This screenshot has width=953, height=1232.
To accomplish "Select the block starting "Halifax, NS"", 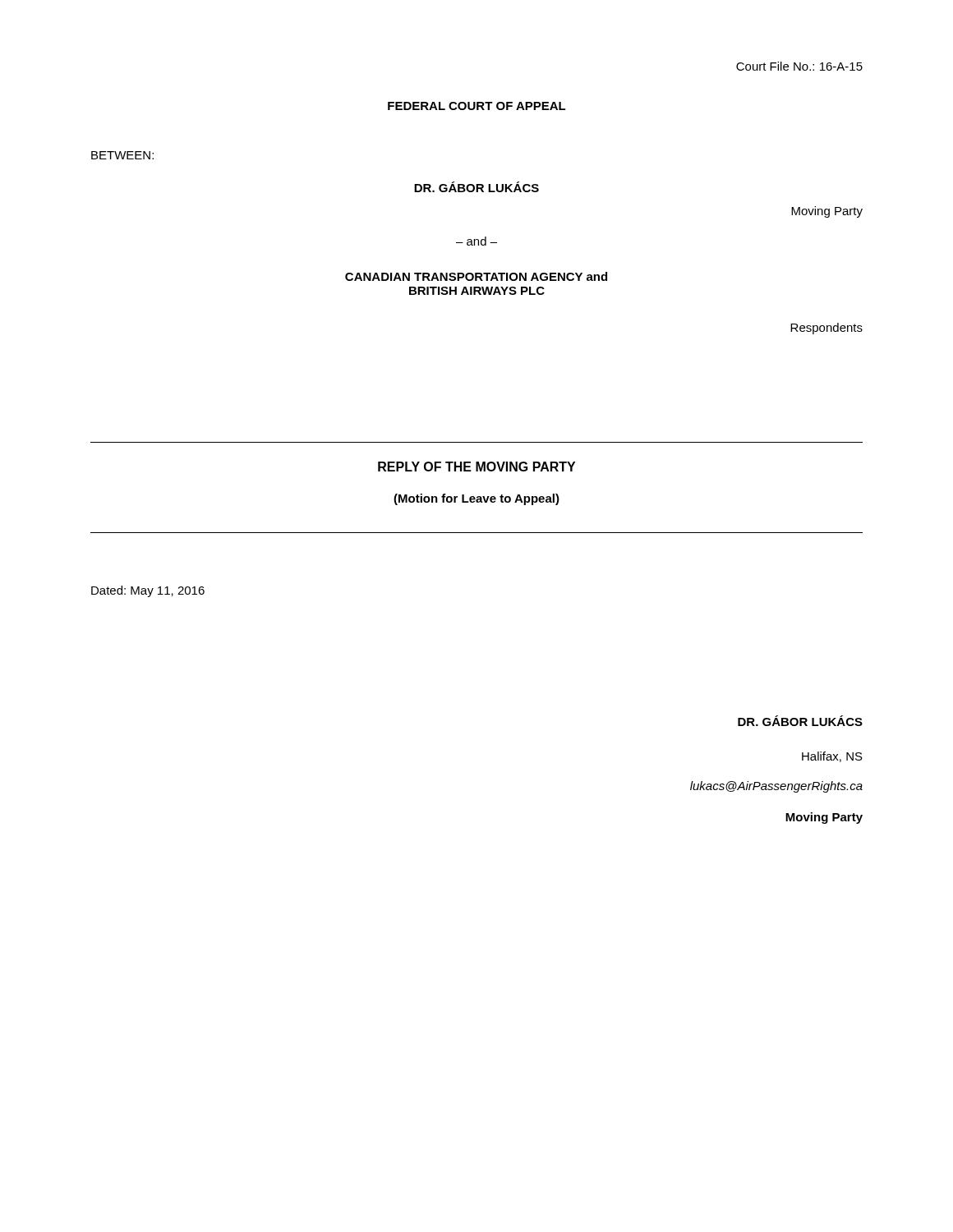I will pos(832,756).
